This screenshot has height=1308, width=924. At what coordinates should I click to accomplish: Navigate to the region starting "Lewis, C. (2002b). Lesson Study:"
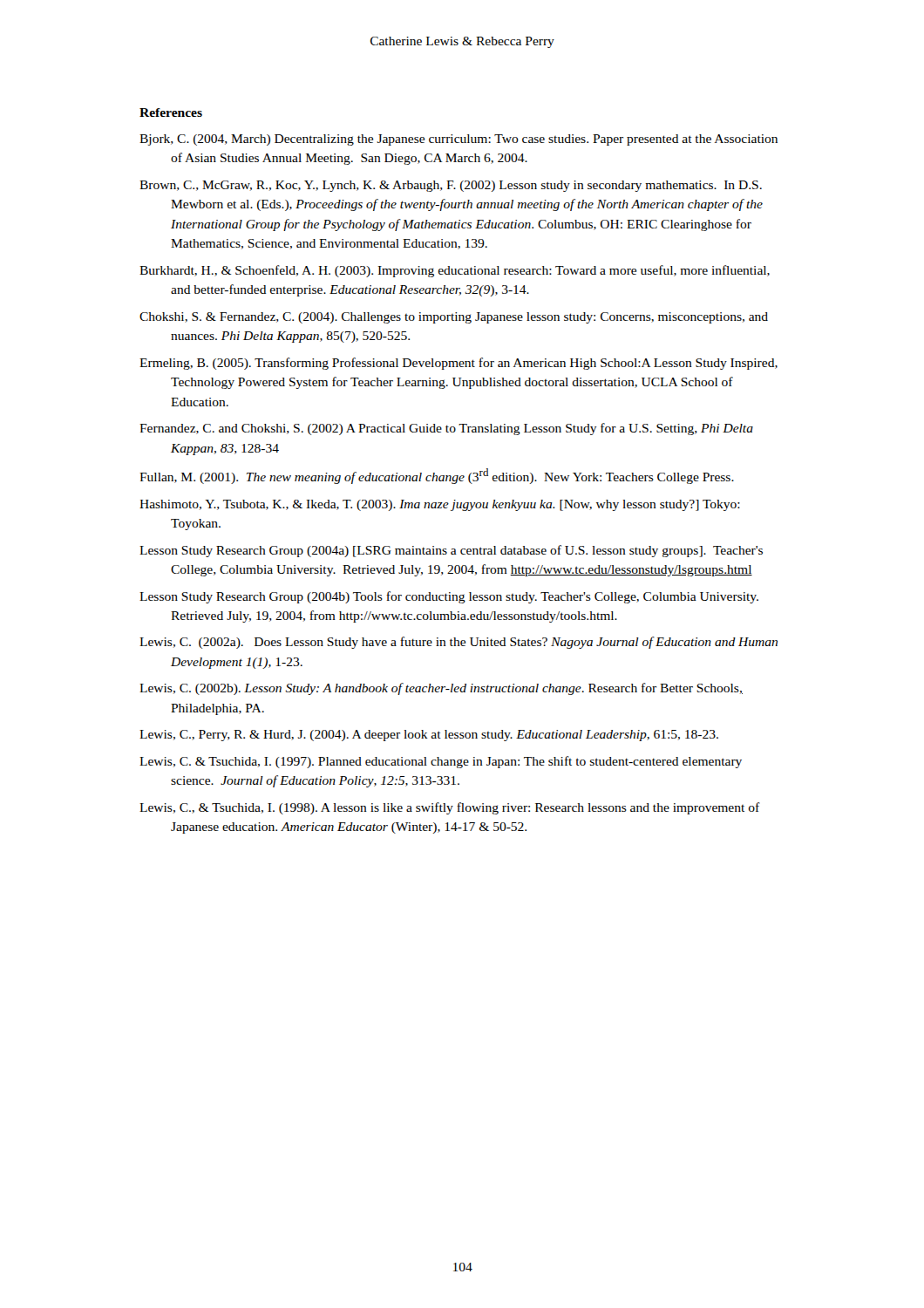tap(441, 698)
